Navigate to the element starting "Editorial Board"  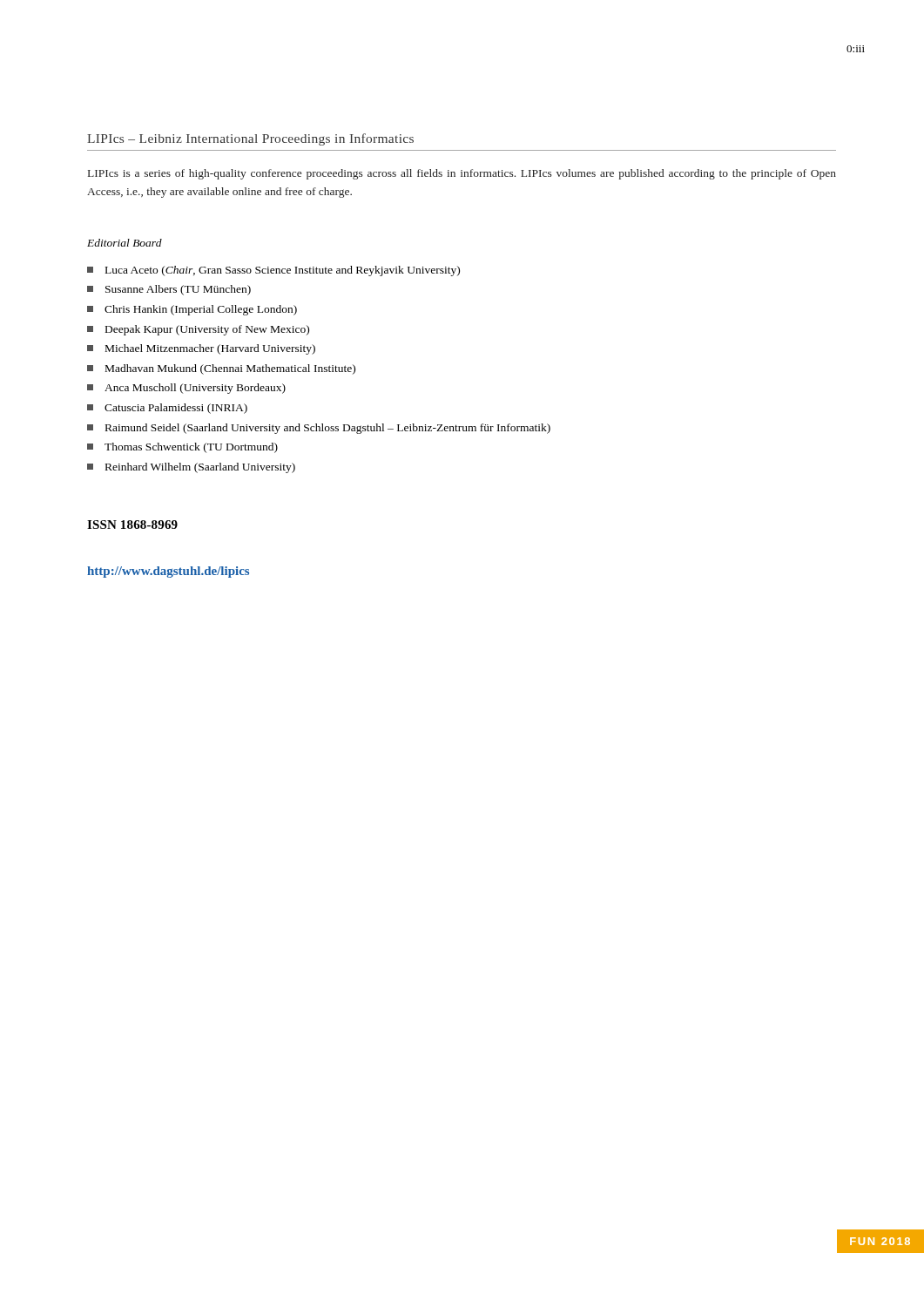click(124, 243)
